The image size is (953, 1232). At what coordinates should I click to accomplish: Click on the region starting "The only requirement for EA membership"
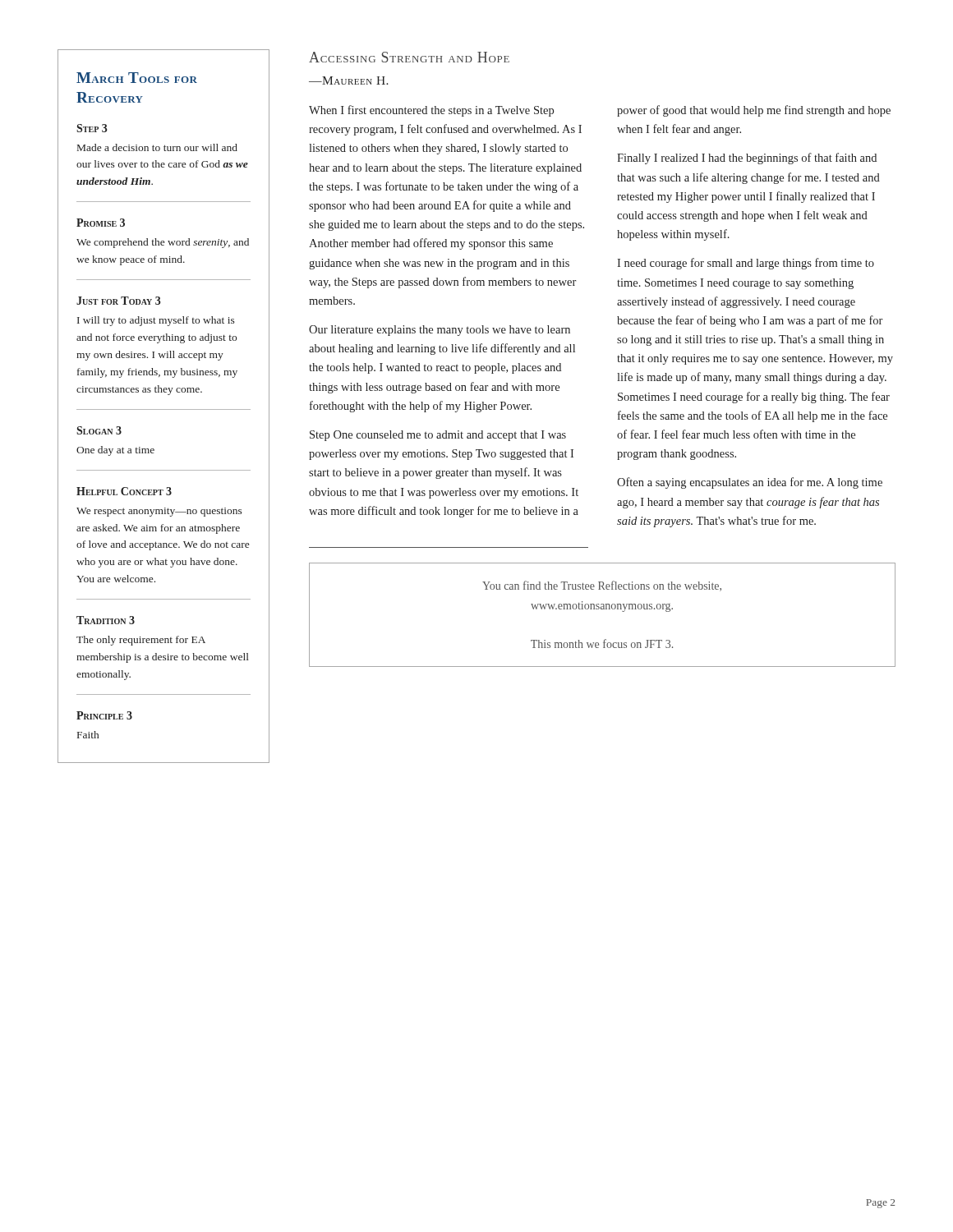(x=163, y=658)
